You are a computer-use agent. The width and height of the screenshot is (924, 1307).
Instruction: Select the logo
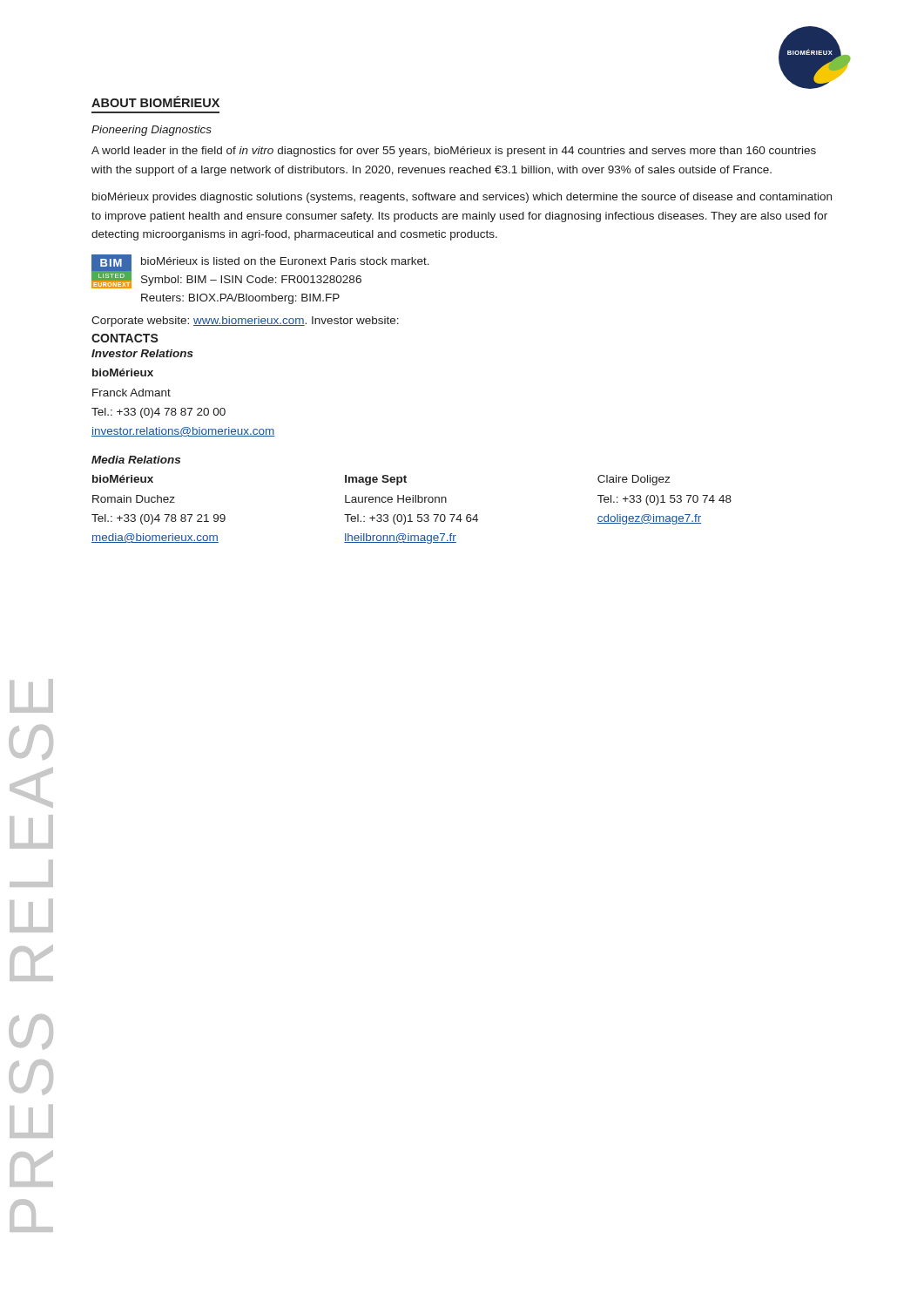click(x=822, y=59)
